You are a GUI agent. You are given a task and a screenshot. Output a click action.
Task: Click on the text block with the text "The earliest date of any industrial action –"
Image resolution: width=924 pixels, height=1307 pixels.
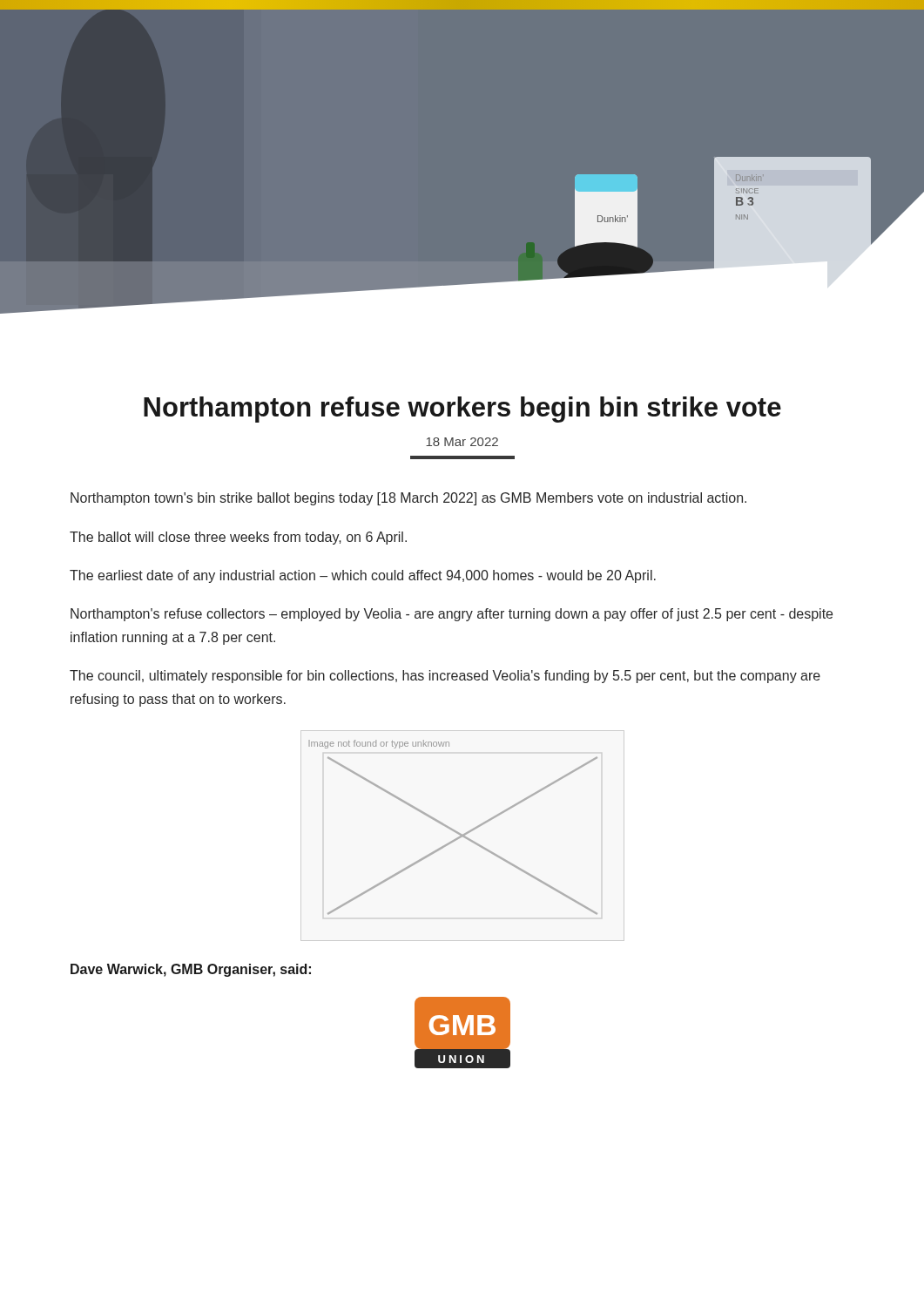point(363,576)
